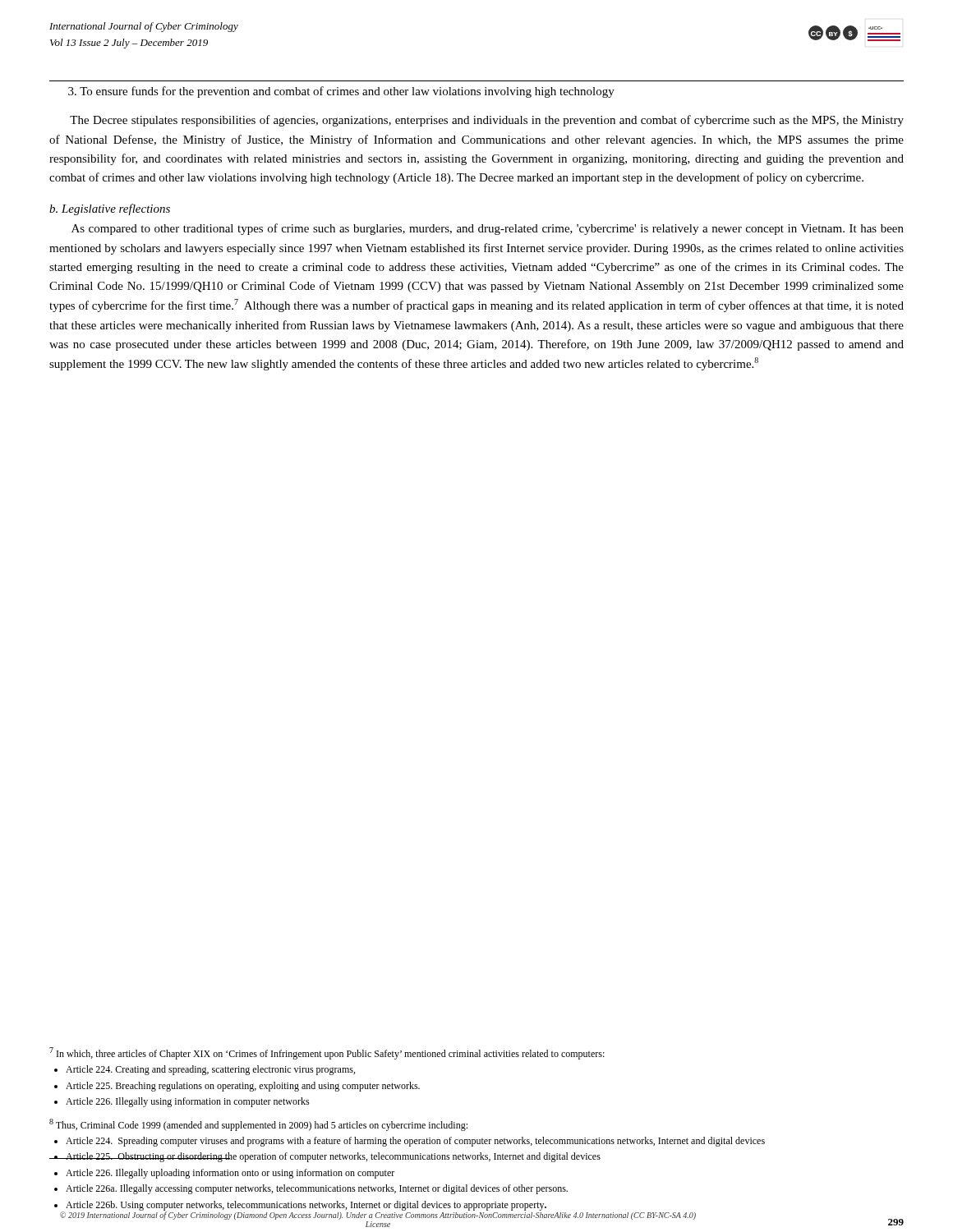Where is the passage that starts "As compared to other traditional"?
953x1232 pixels.
point(476,296)
